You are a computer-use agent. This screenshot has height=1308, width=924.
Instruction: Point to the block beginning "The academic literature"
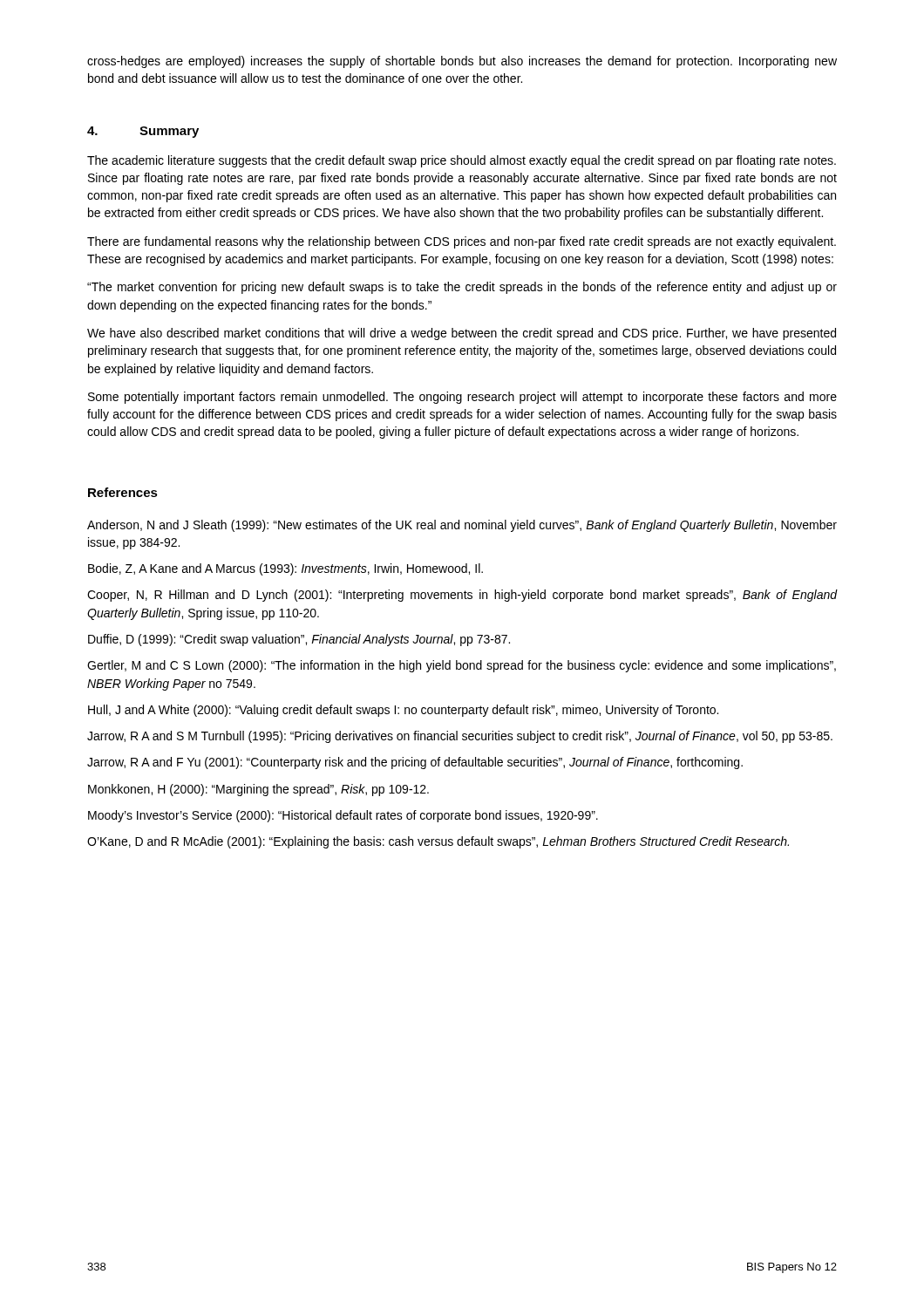[462, 187]
